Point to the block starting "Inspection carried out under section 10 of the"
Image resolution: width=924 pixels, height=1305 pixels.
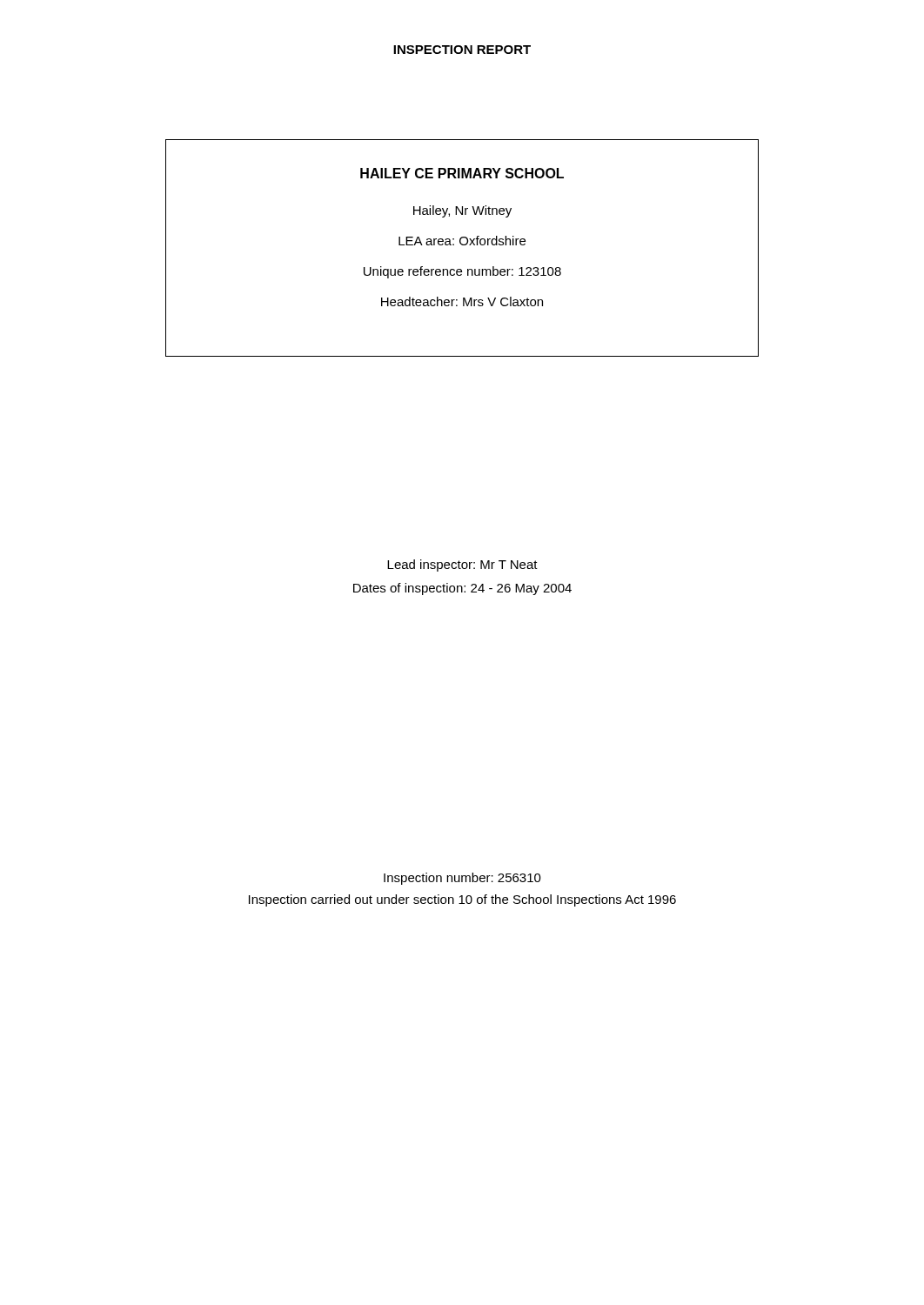(462, 899)
